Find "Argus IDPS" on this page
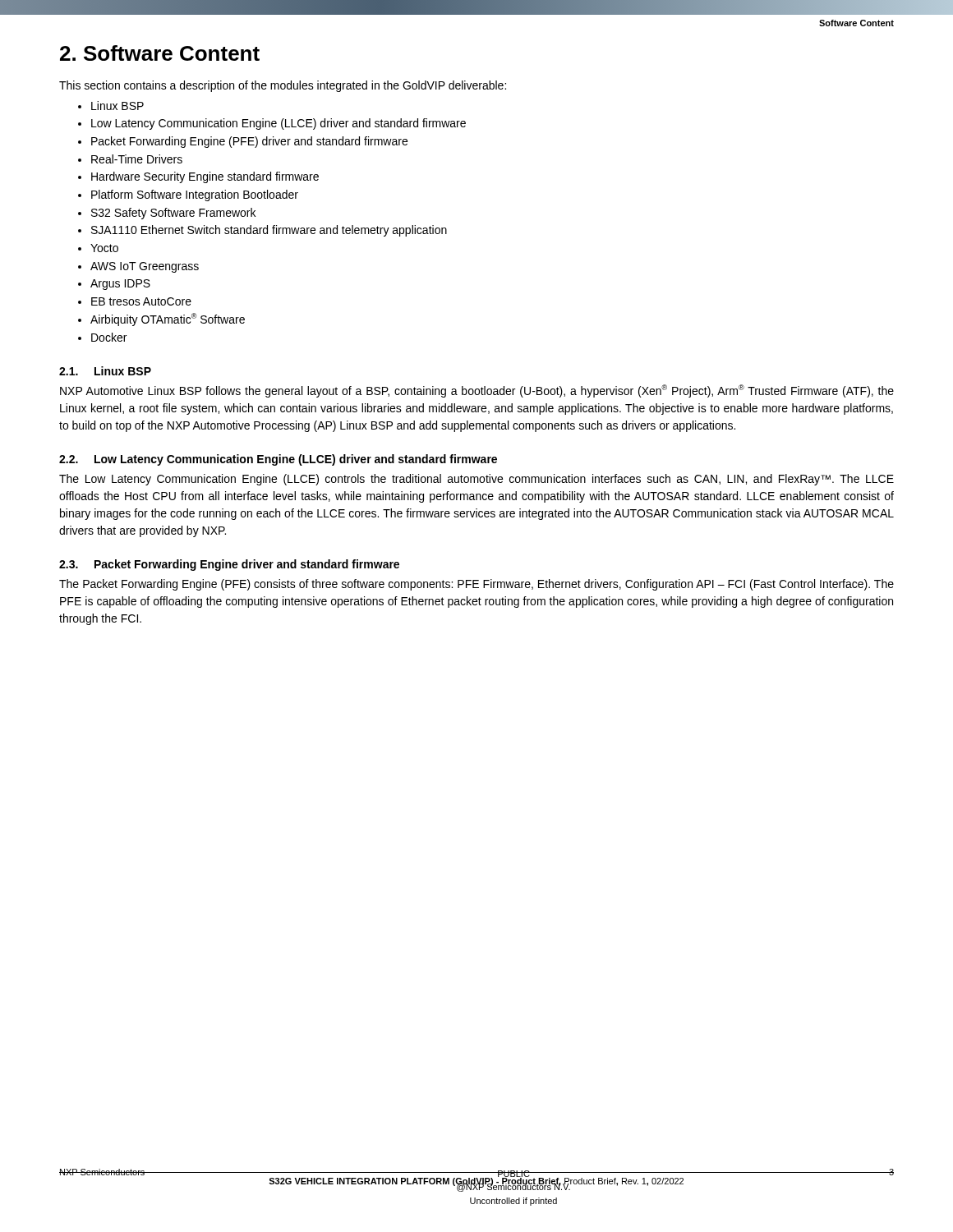The image size is (953, 1232). (x=120, y=284)
